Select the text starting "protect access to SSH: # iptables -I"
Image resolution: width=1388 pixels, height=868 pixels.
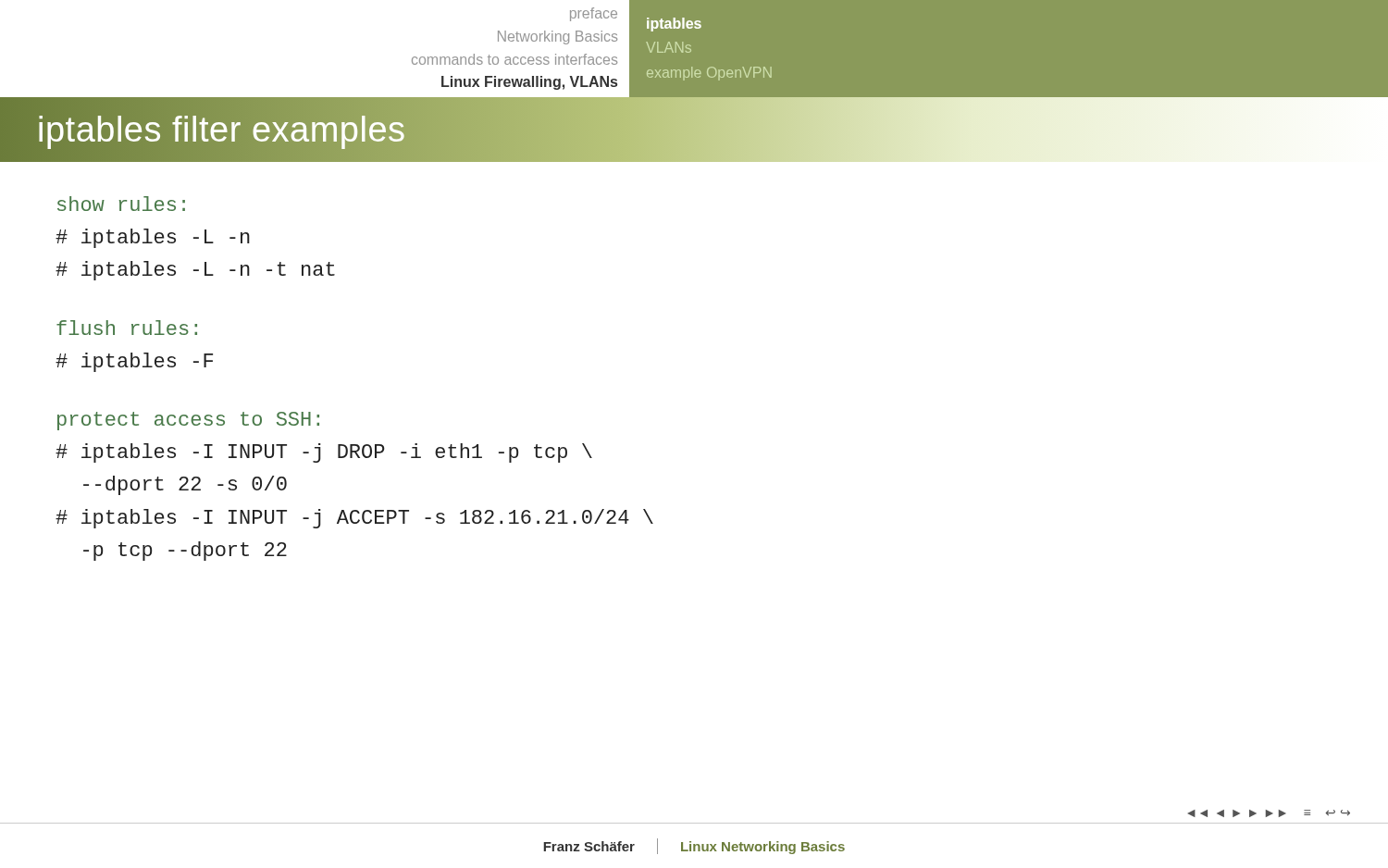(x=188, y=421)
